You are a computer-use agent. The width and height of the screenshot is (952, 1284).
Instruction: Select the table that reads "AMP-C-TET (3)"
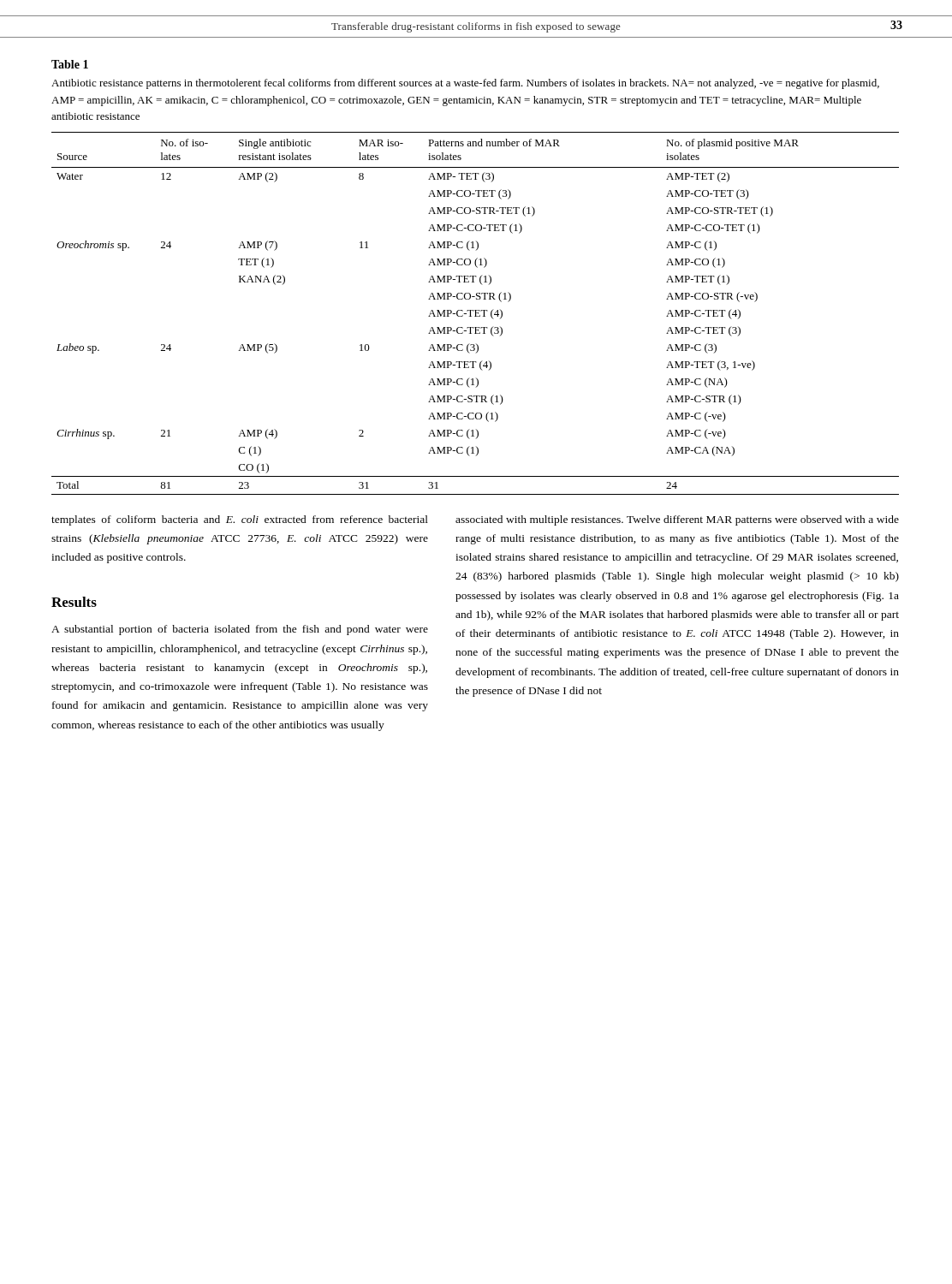coord(475,313)
